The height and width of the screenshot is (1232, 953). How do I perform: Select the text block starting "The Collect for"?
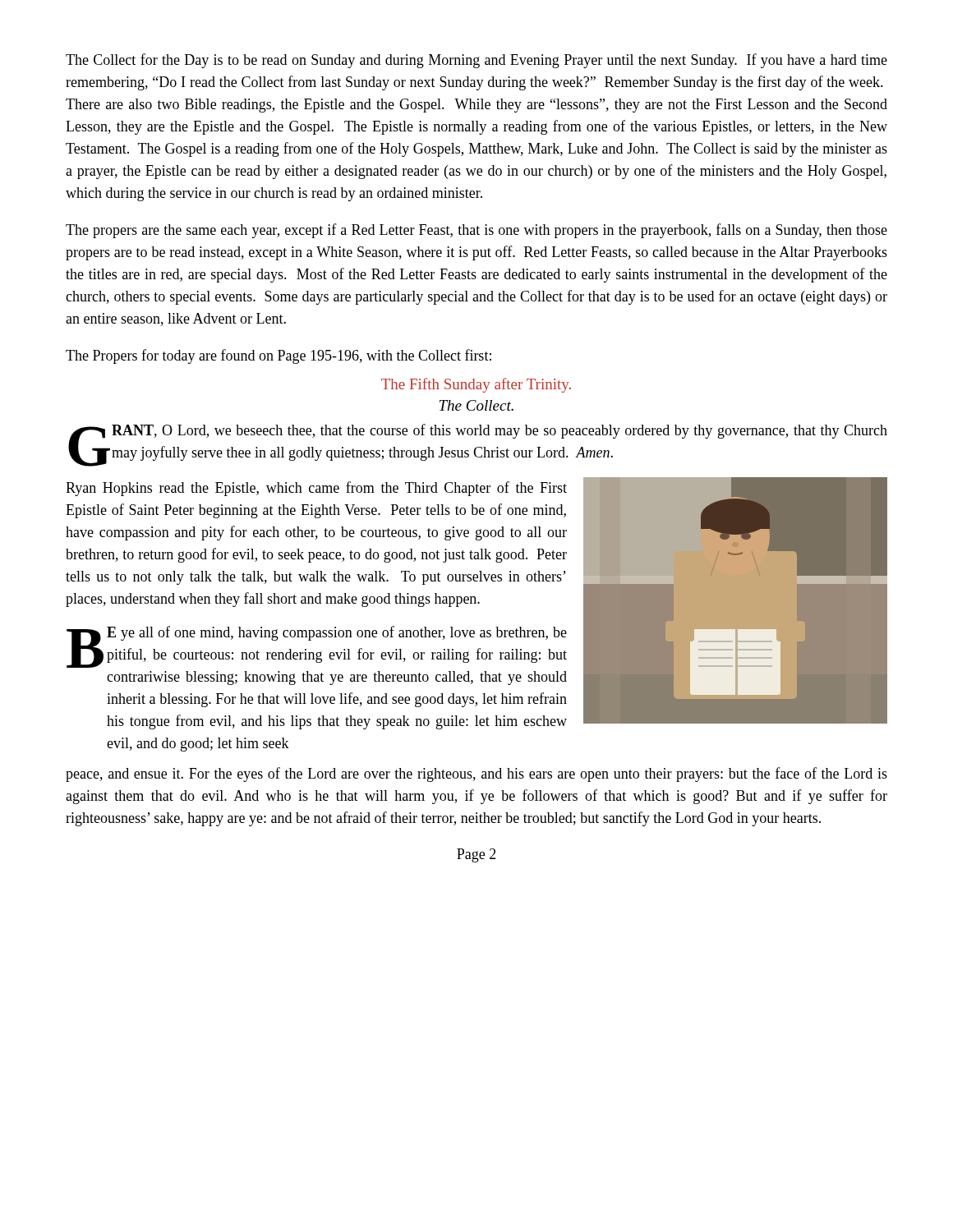coord(476,126)
